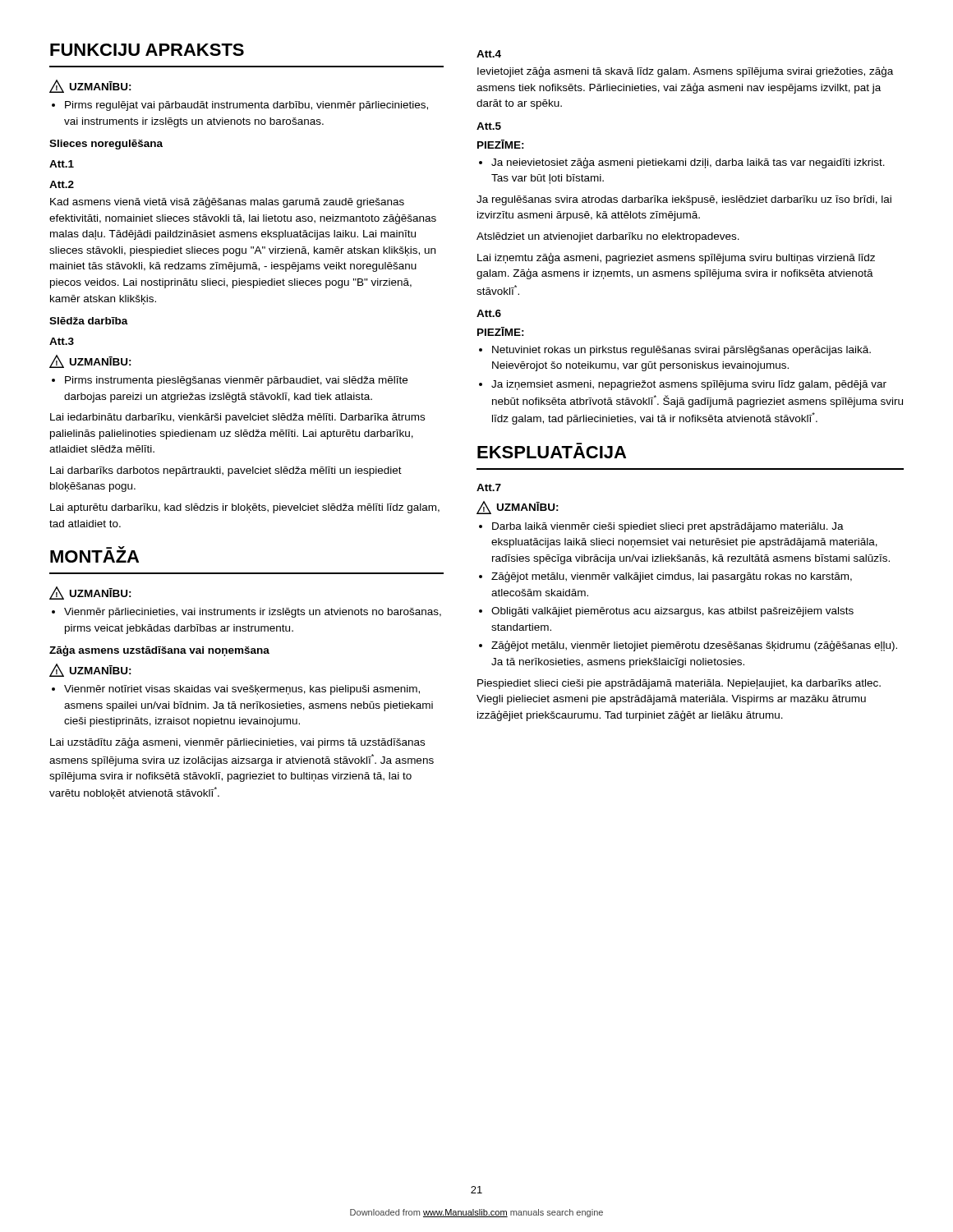Screen dimensions: 1232x953
Task: Navigate to the text starting "Ievietojiet zāģa asmeni"
Action: [690, 87]
